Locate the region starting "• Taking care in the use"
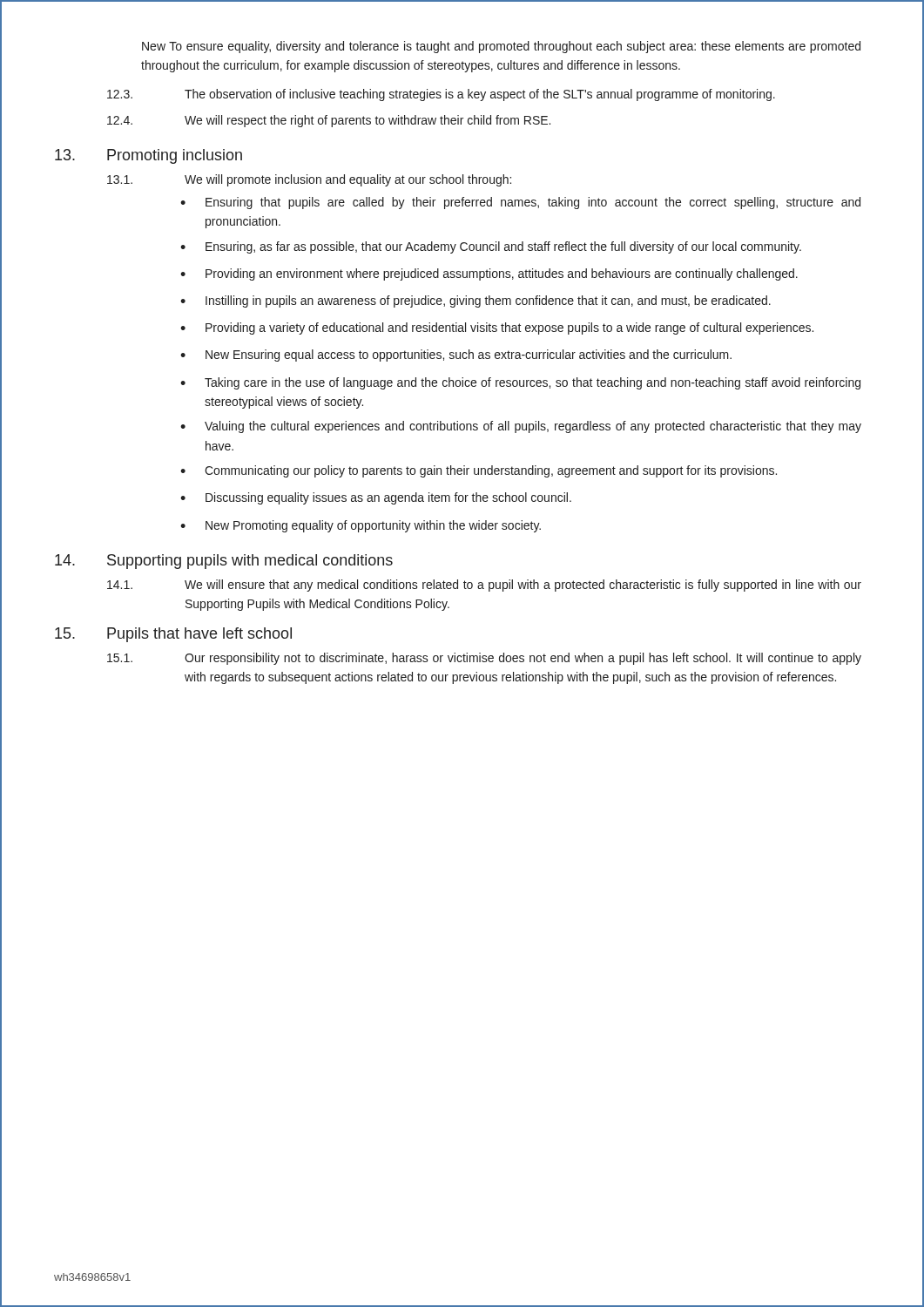This screenshot has width=924, height=1307. point(521,392)
